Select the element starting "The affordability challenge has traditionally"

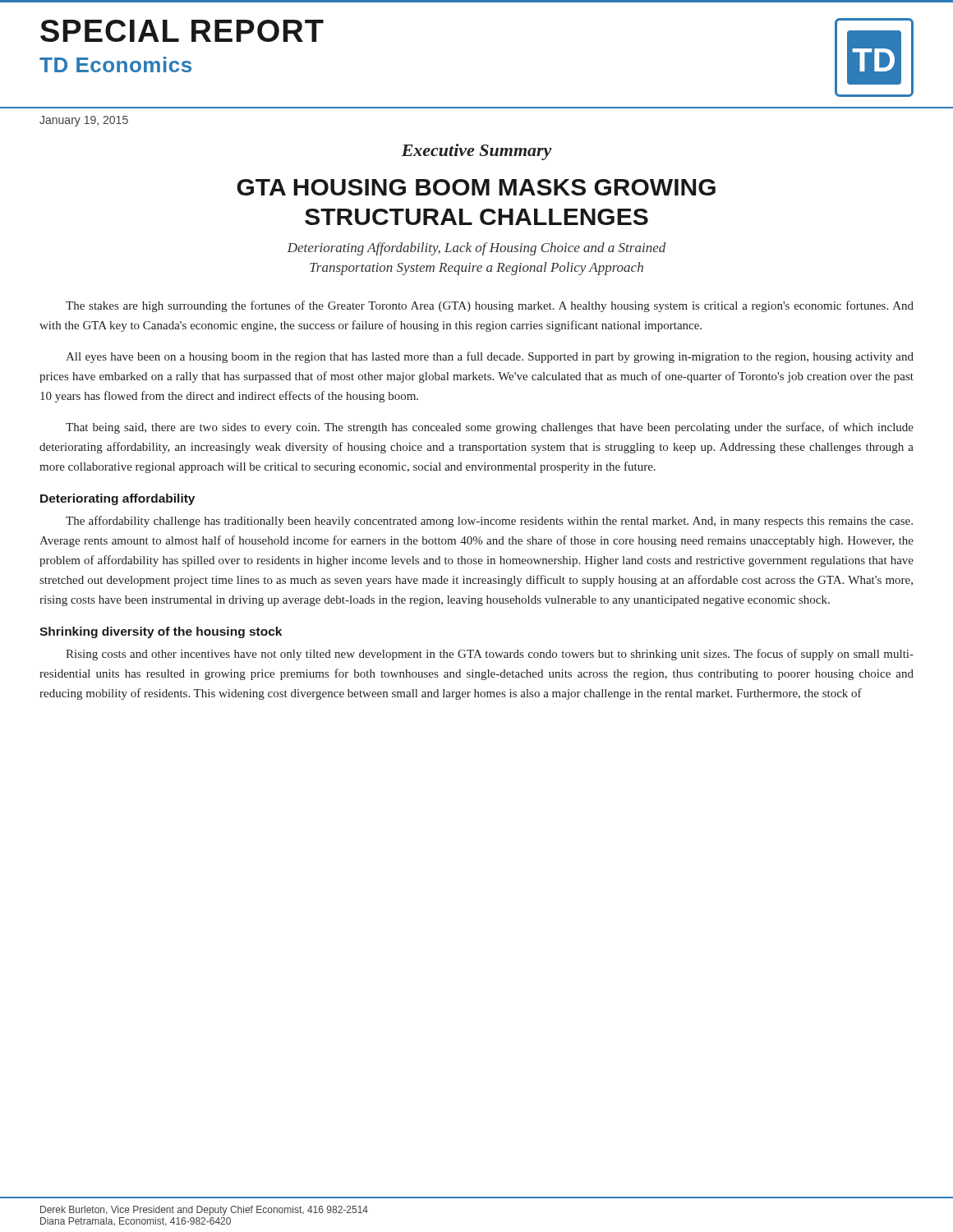[x=476, y=560]
